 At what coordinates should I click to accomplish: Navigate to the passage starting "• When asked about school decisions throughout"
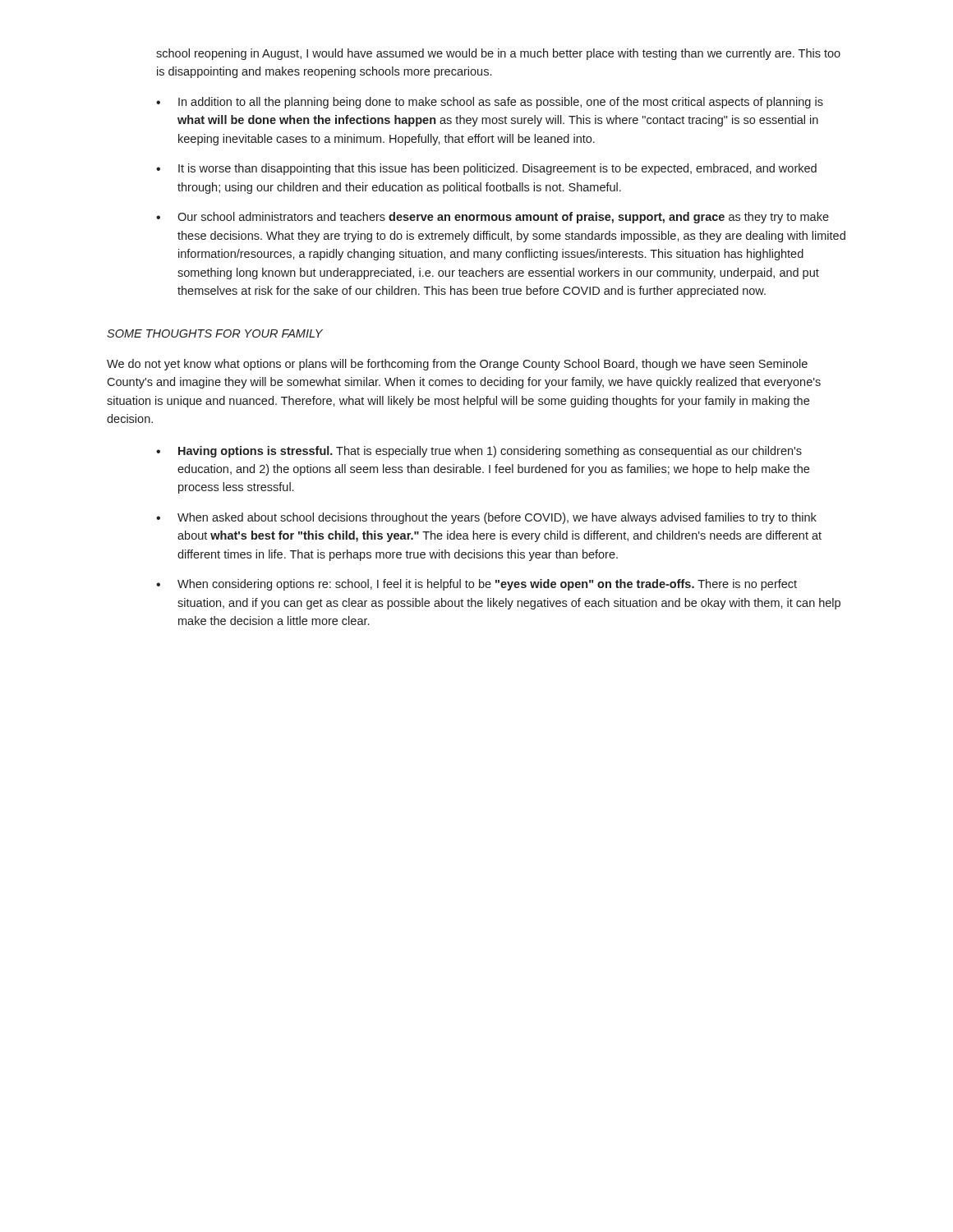[x=501, y=536]
